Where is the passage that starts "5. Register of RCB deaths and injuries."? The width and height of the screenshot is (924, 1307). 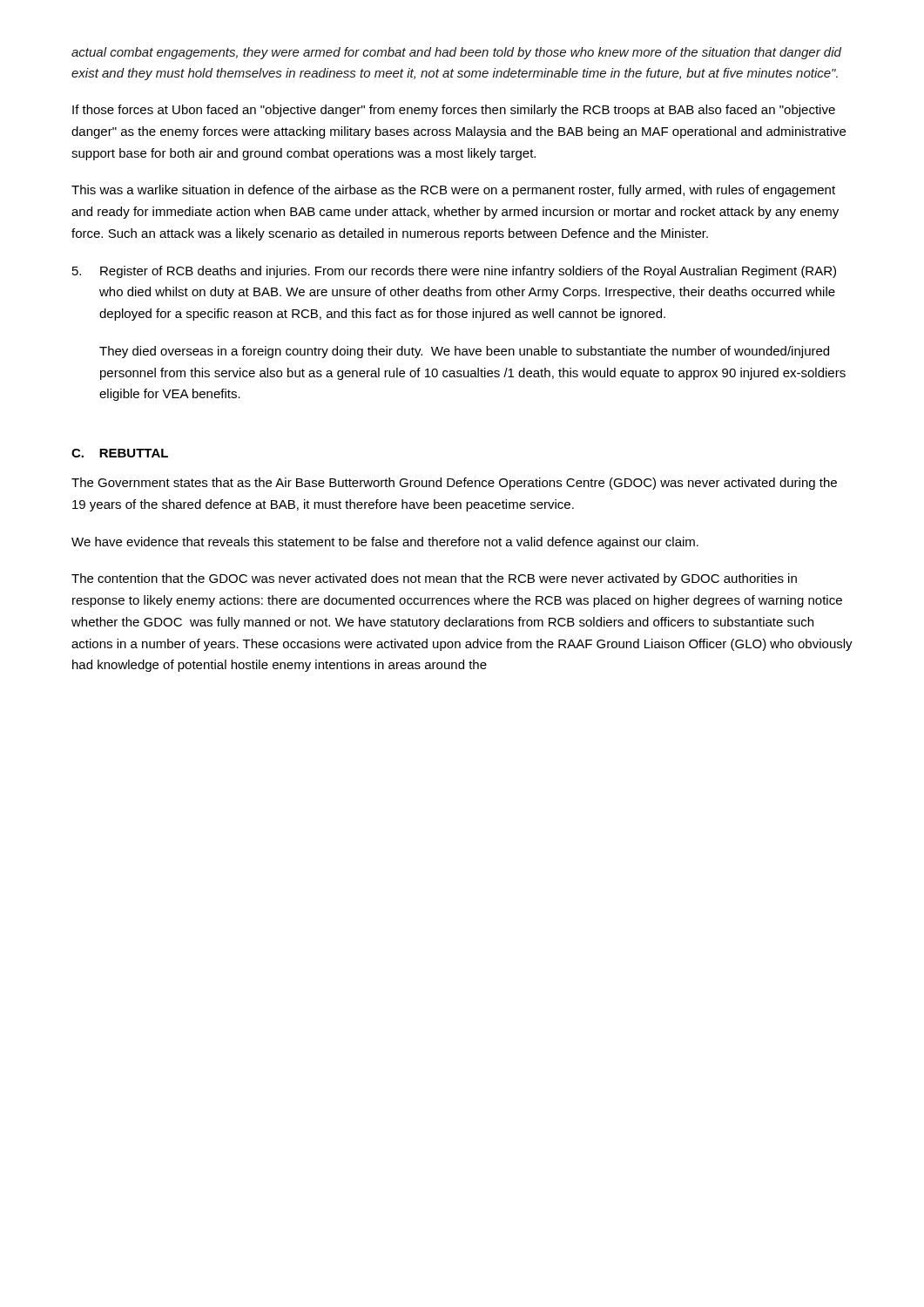(x=462, y=340)
